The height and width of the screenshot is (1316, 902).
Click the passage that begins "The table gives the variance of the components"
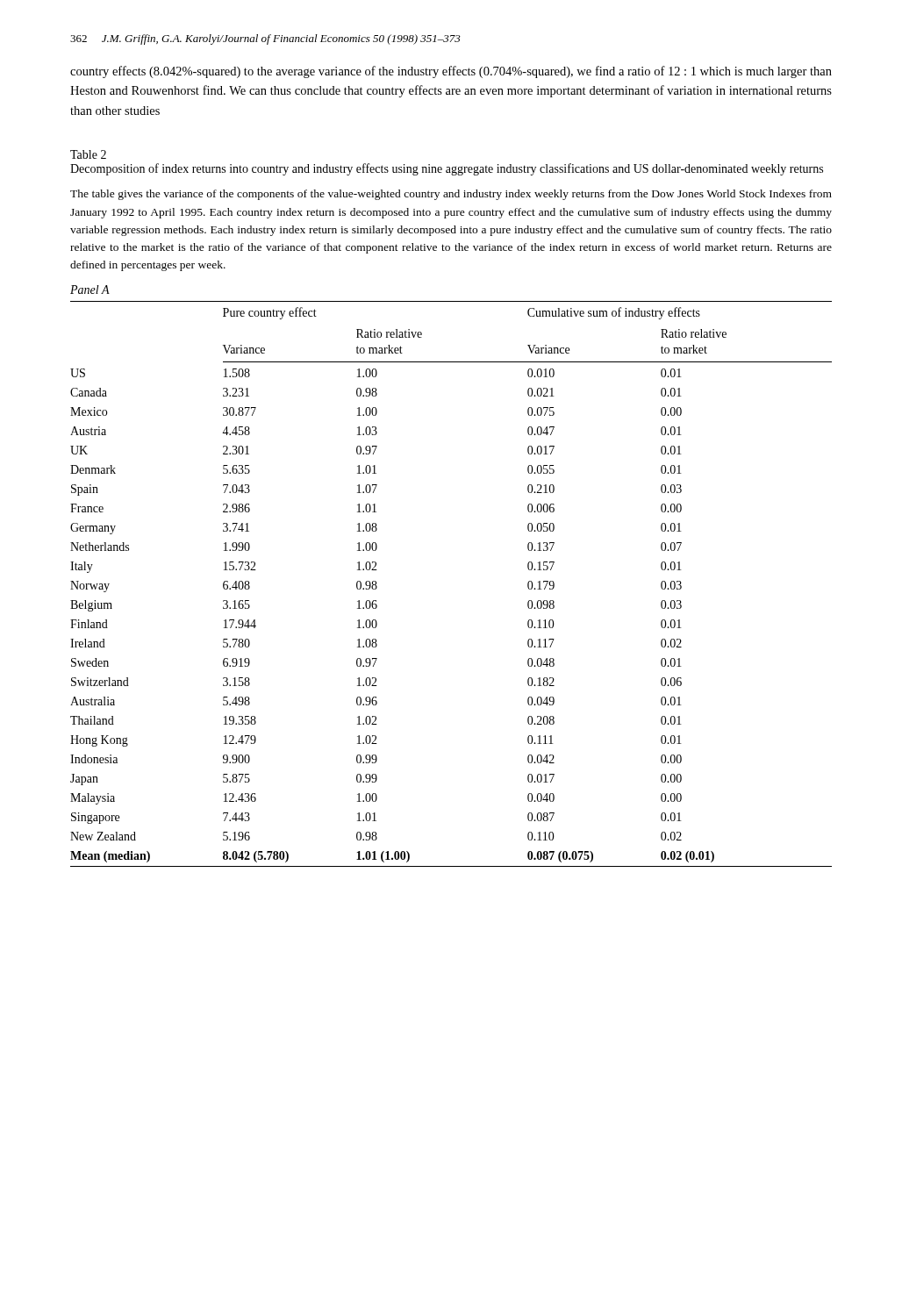click(x=451, y=229)
